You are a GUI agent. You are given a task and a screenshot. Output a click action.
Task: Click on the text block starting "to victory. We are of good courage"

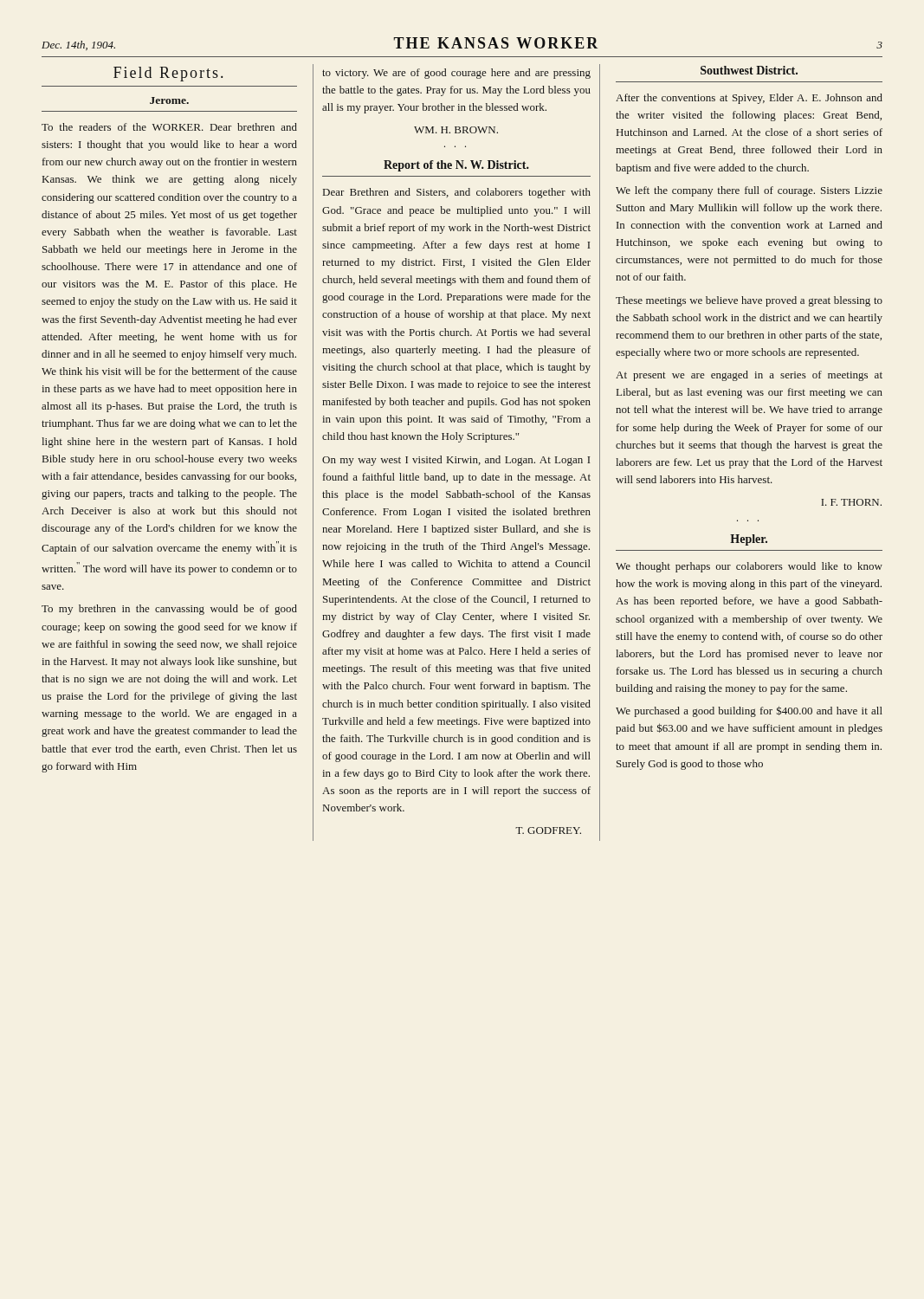tap(456, 90)
